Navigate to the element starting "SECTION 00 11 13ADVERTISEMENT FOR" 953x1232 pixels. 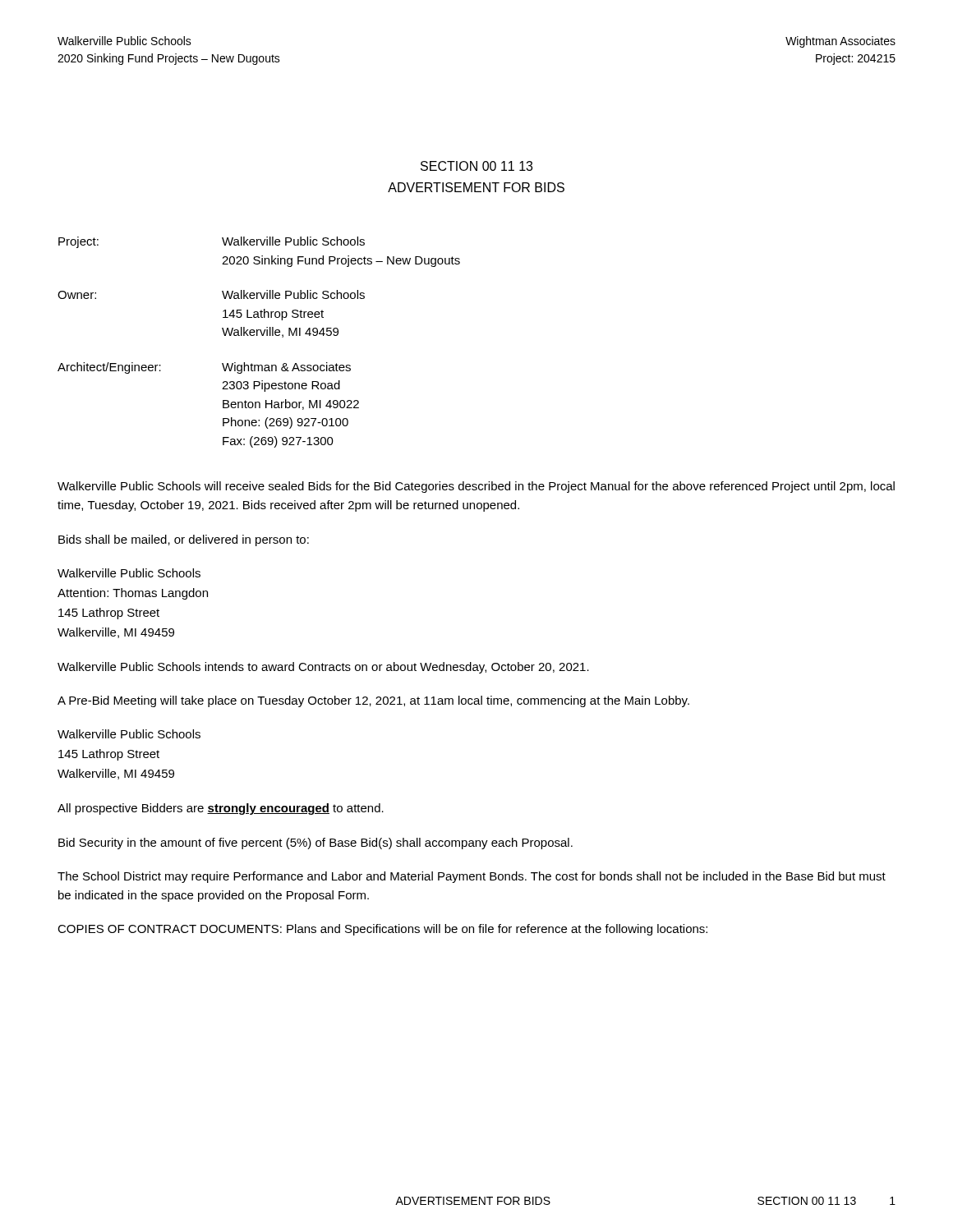pos(476,177)
